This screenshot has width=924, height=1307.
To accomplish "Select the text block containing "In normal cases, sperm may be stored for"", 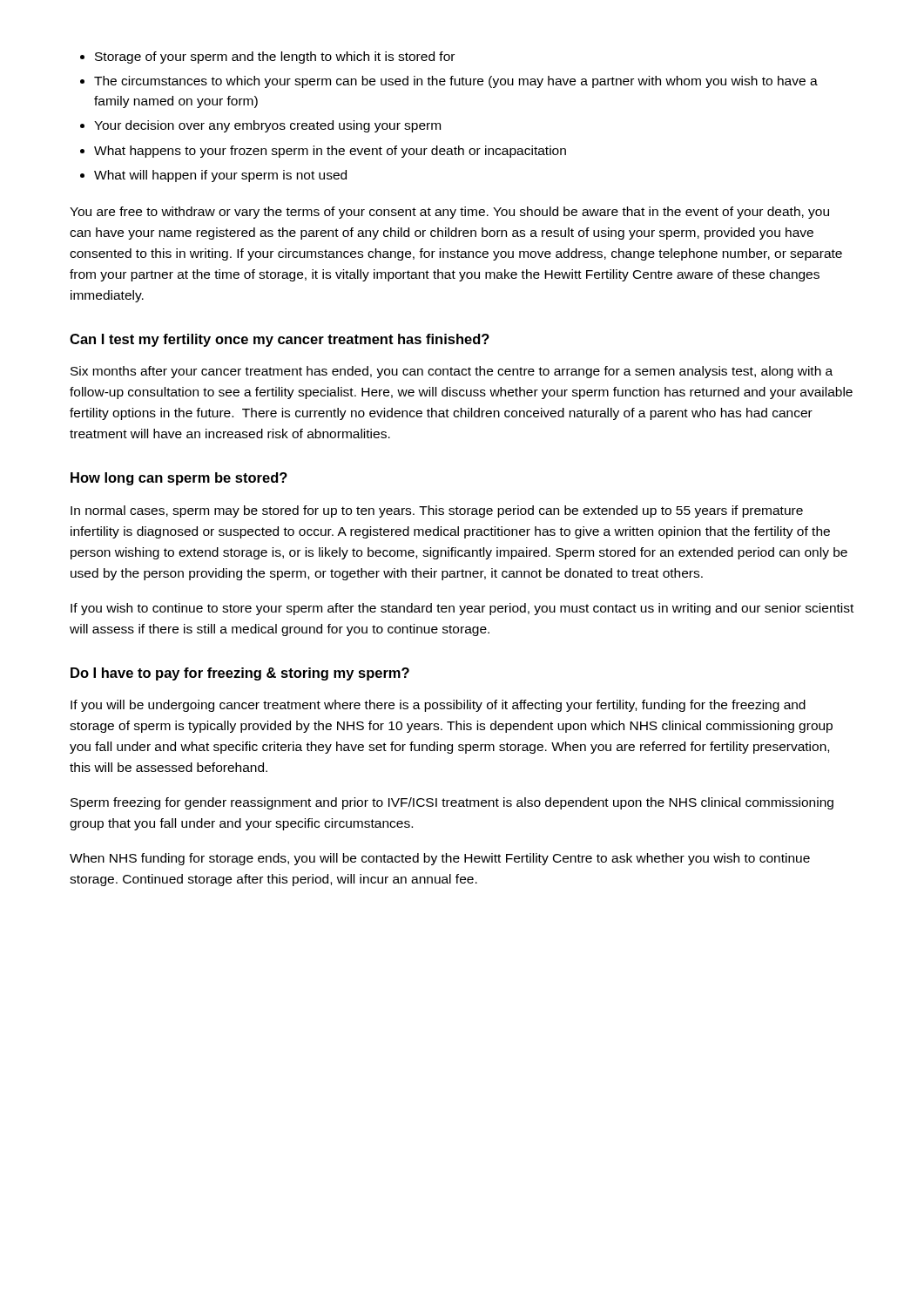I will point(462,542).
